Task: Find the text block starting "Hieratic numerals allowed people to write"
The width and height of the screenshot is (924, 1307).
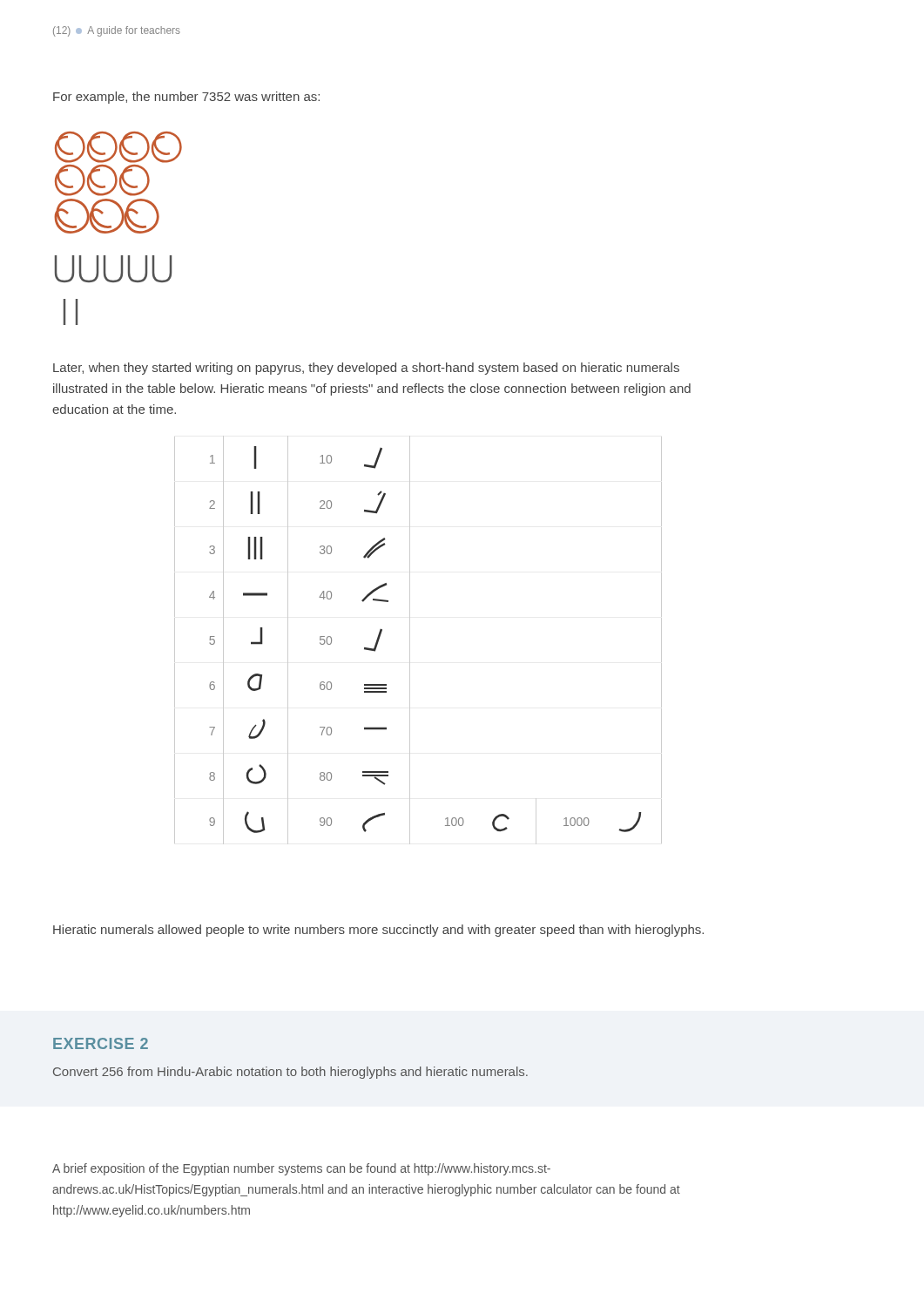Action: [379, 929]
